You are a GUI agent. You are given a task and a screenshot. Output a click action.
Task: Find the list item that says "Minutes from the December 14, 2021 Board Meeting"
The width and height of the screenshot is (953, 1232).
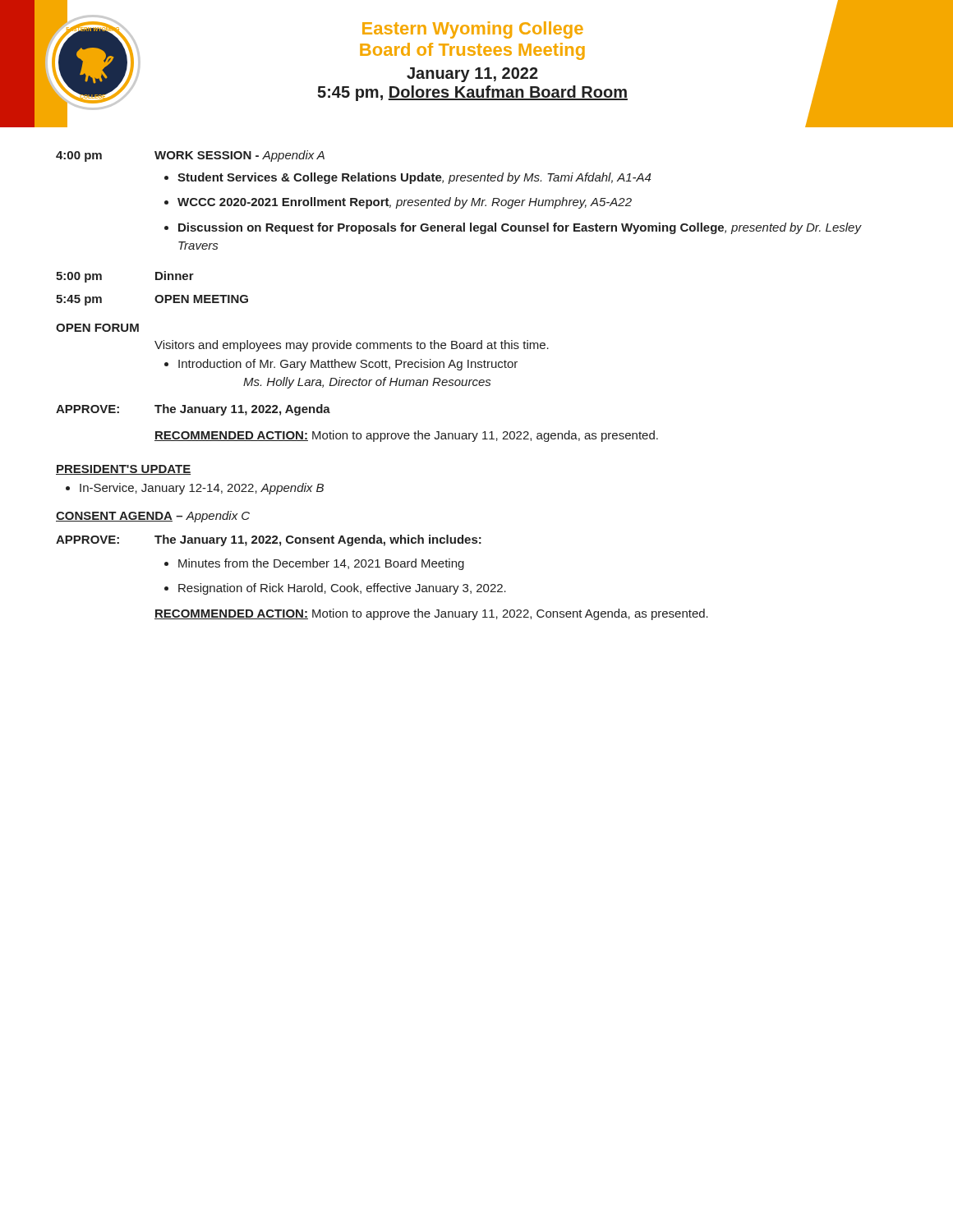(x=321, y=563)
